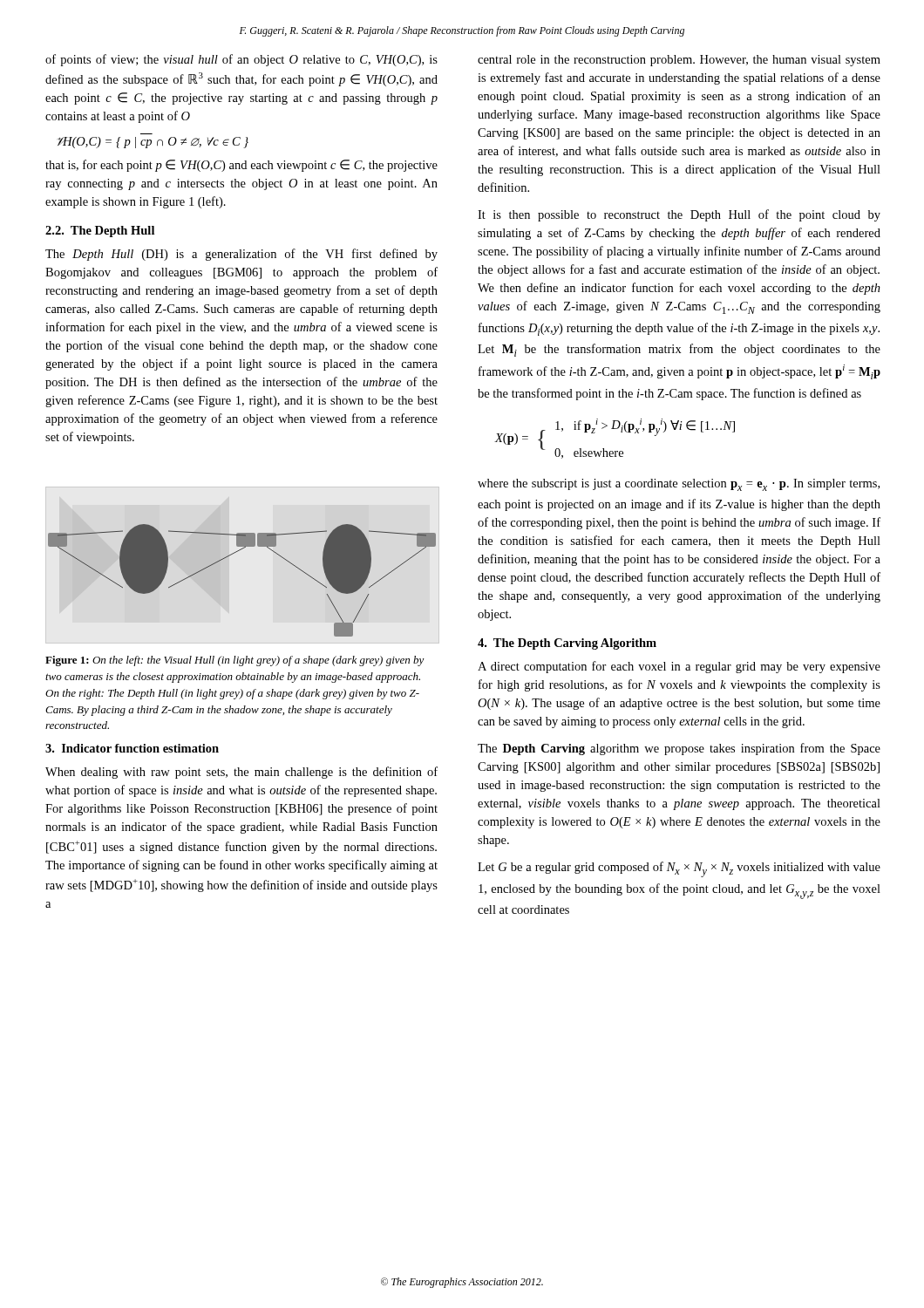
Task: Find the block on this page that starts "When dealing with raw point sets, the main"
Action: tap(241, 838)
